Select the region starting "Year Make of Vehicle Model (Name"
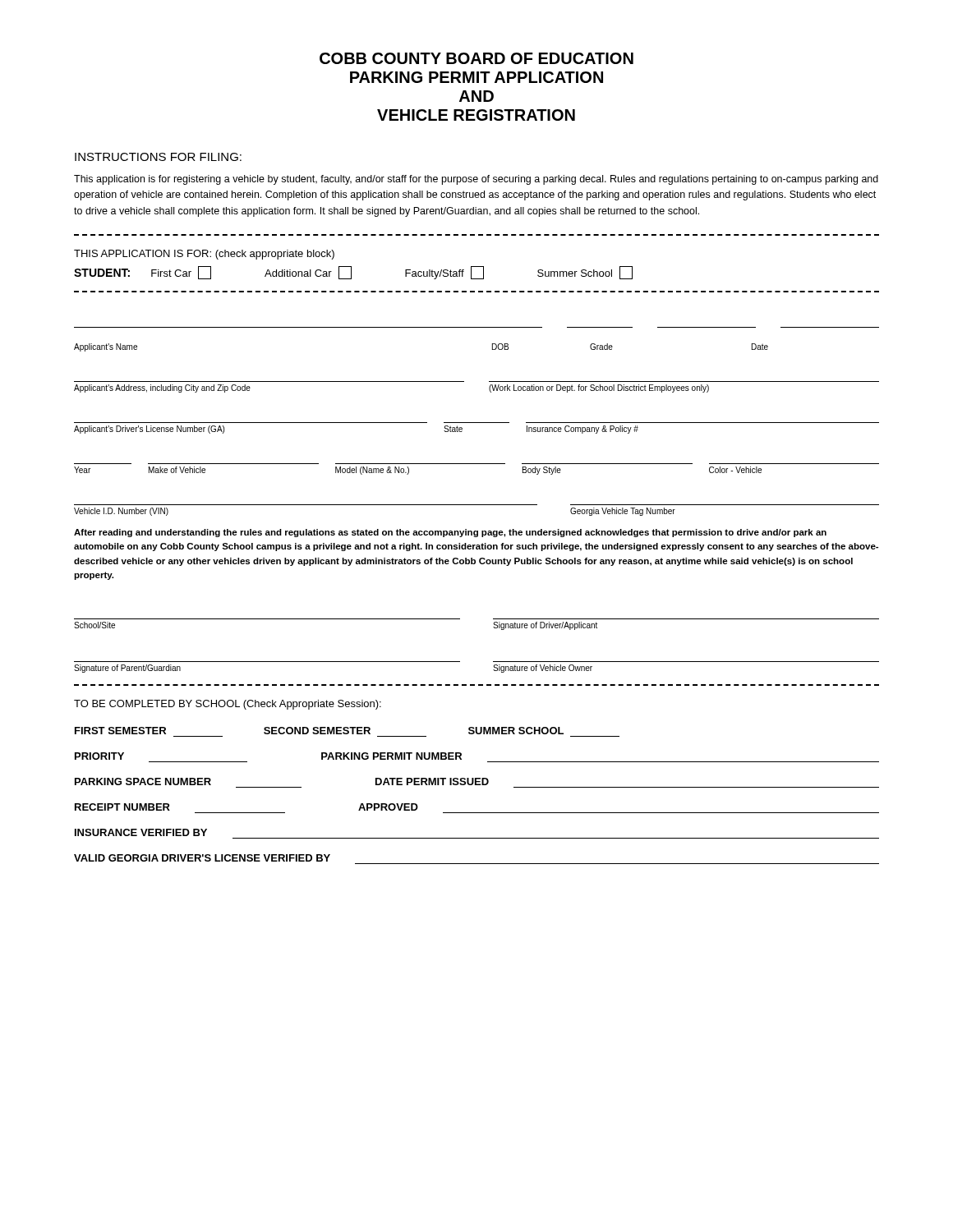 point(476,460)
